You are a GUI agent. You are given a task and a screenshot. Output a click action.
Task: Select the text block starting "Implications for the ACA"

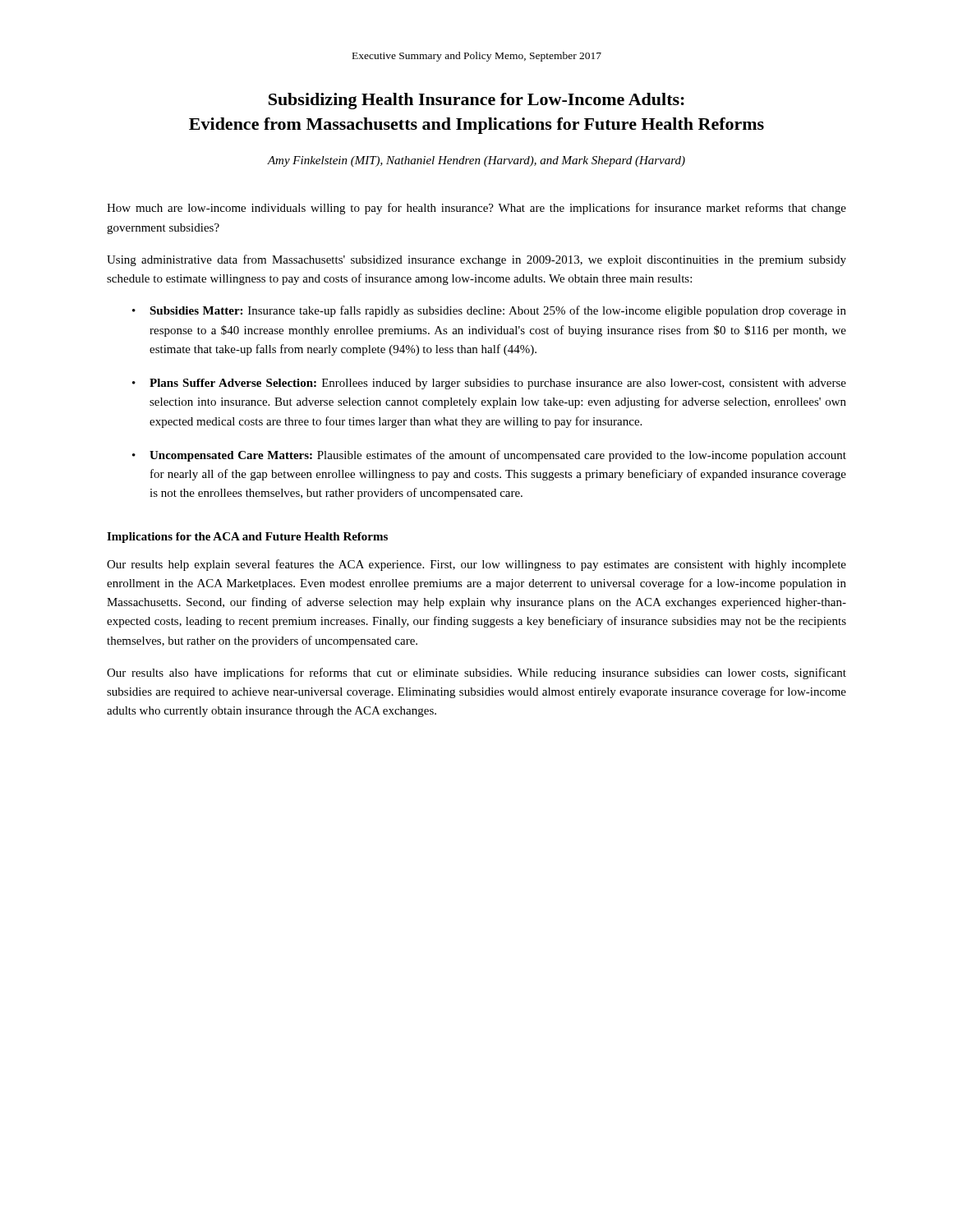(247, 536)
